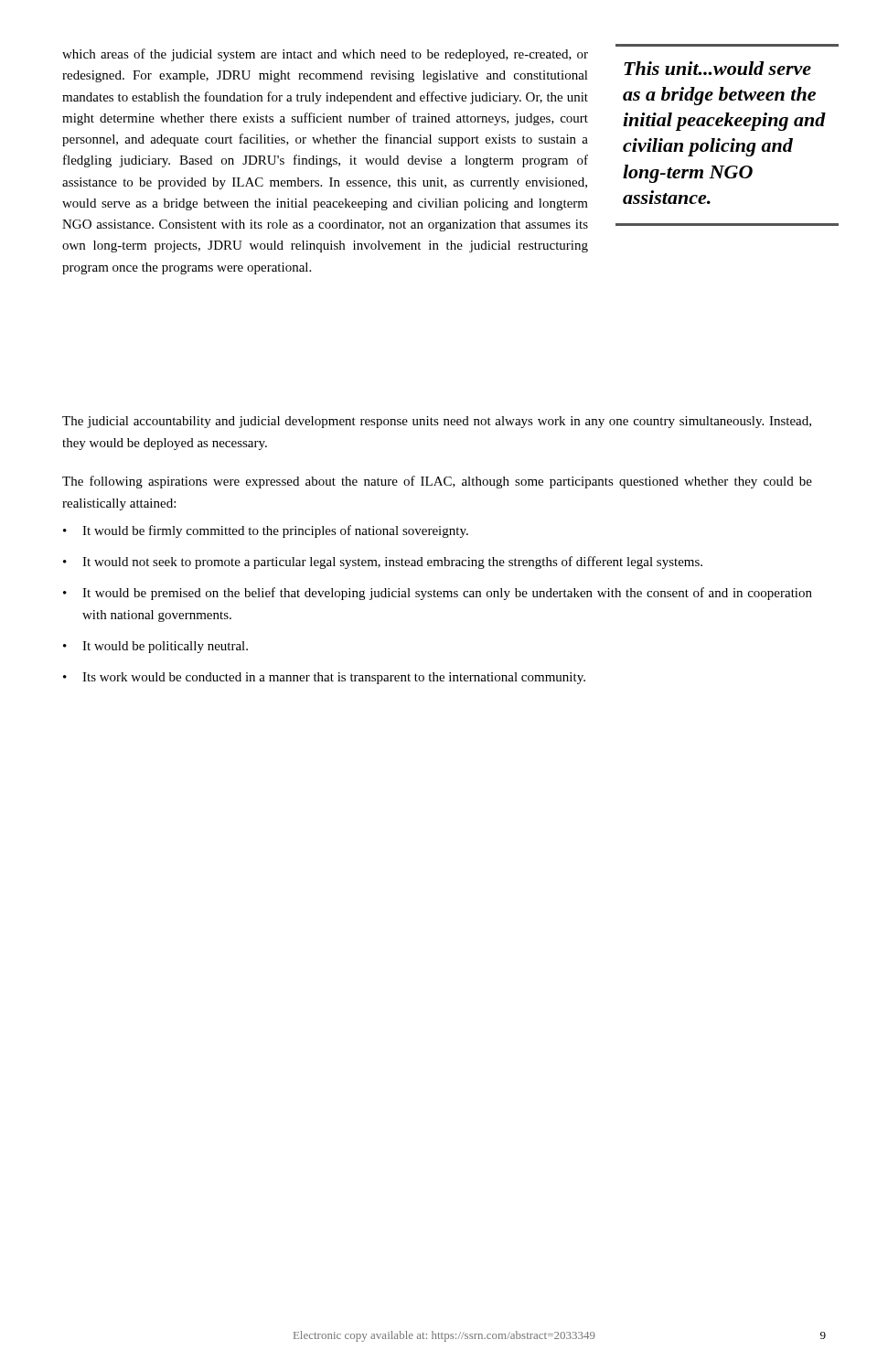
Task: Point to the passage starting "which areas of the judicial"
Action: [325, 161]
